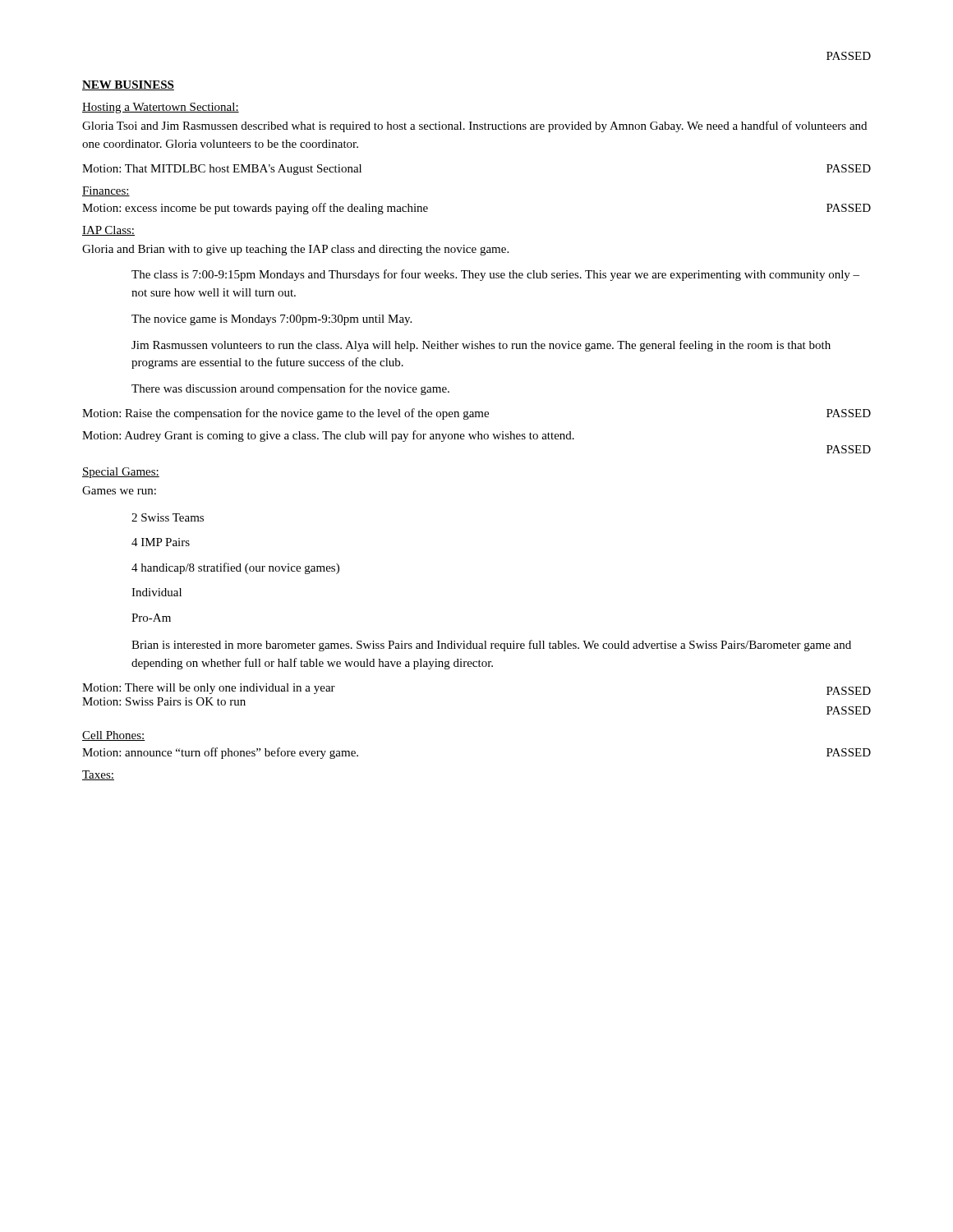953x1232 pixels.
Task: Point to the text starting "Motion: excess income be put"
Action: coord(255,208)
